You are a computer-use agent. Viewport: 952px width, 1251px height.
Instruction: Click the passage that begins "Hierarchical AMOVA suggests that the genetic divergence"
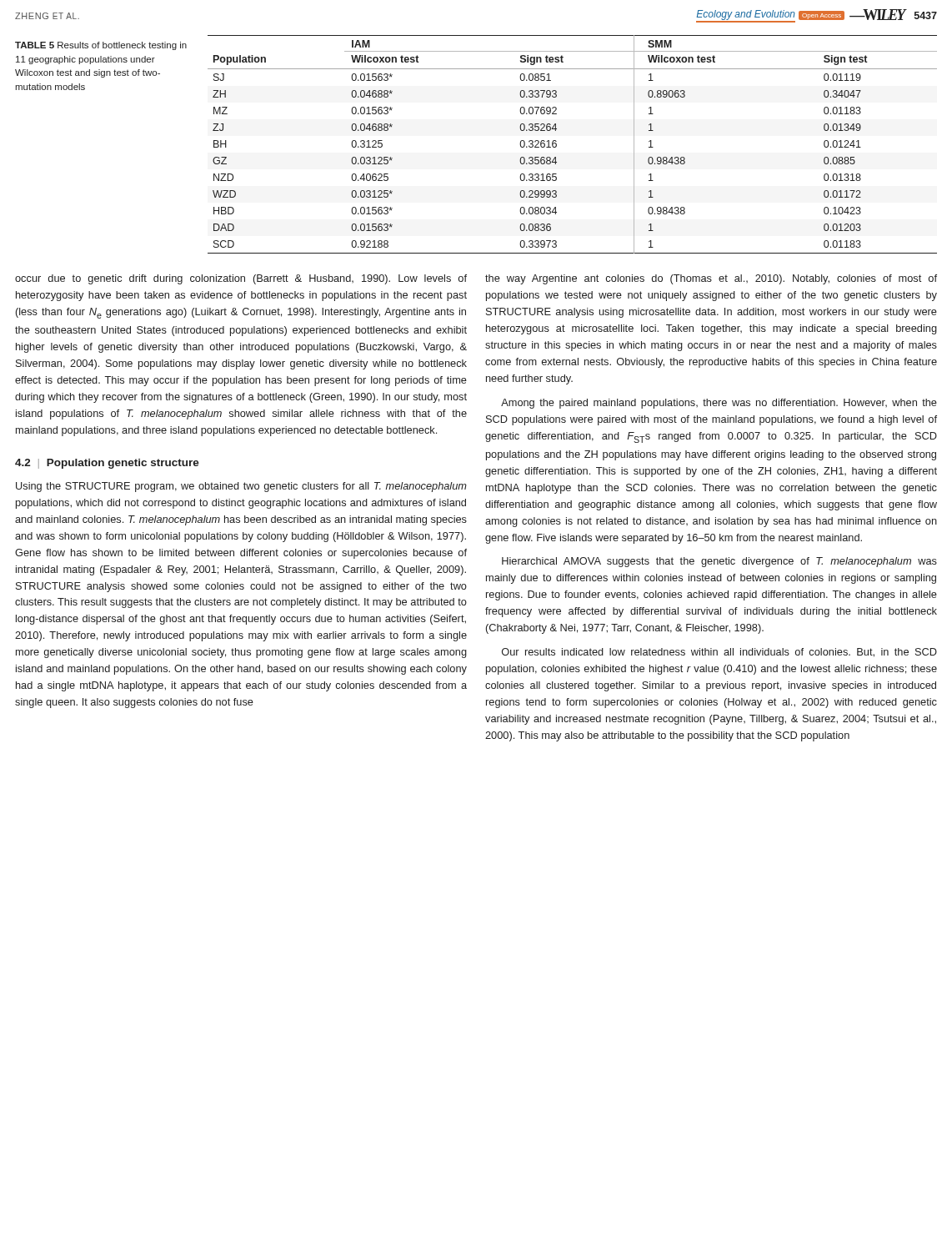point(711,595)
